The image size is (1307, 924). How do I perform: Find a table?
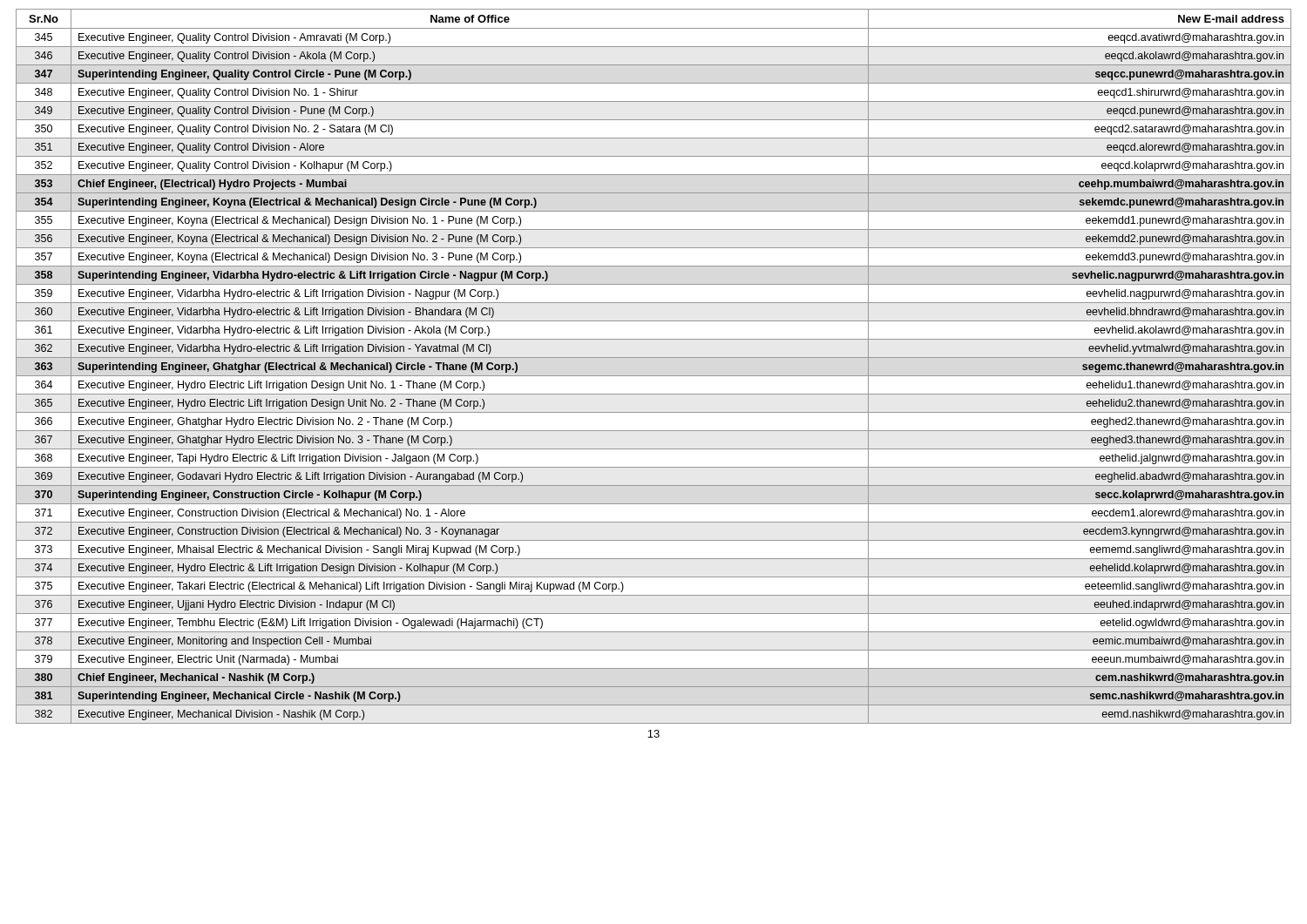pyautogui.click(x=654, y=366)
